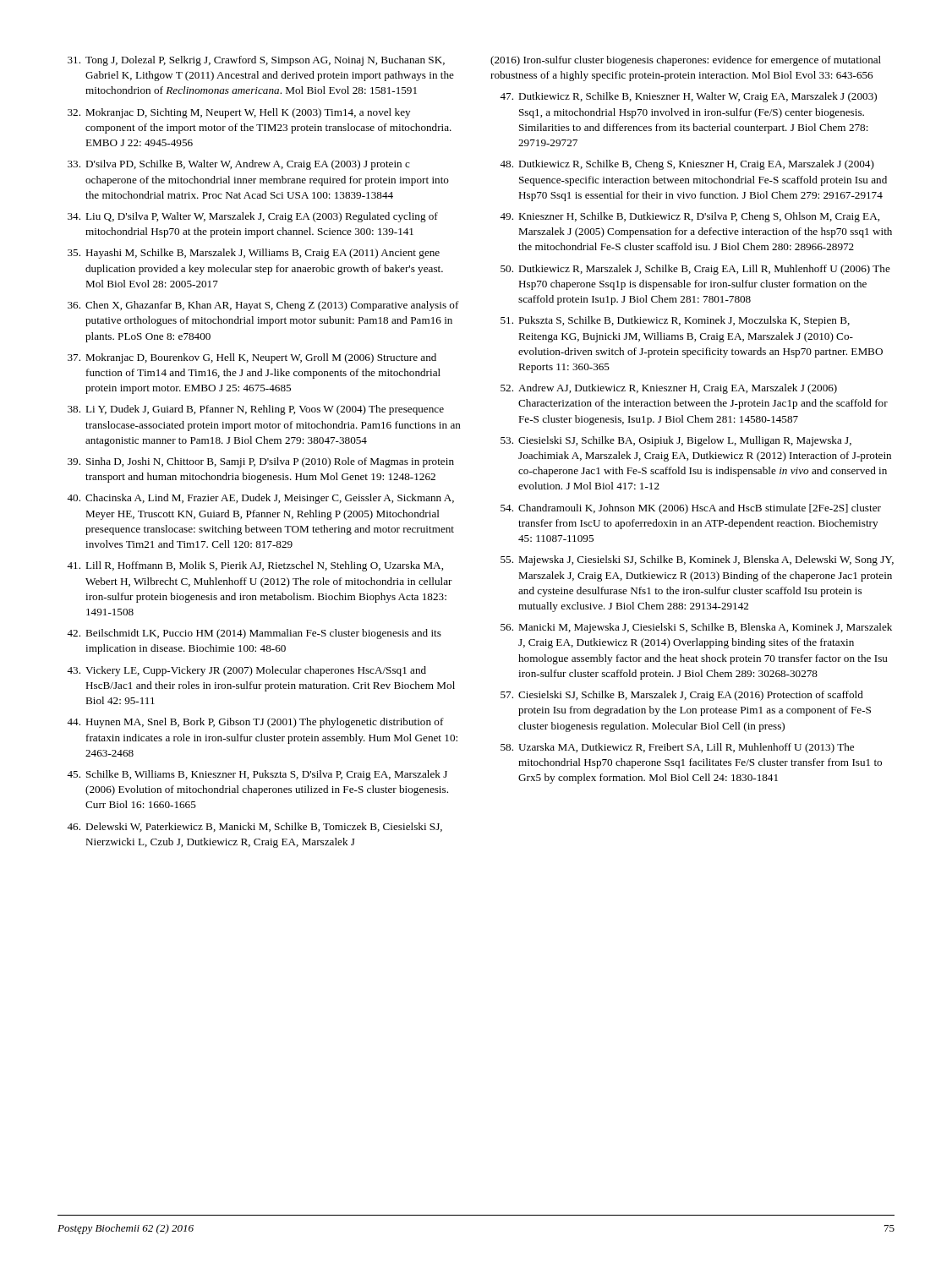
Task: Locate the block of text that opens with "47. Dutkiewicz R, Schilke B,"
Action: click(x=692, y=120)
